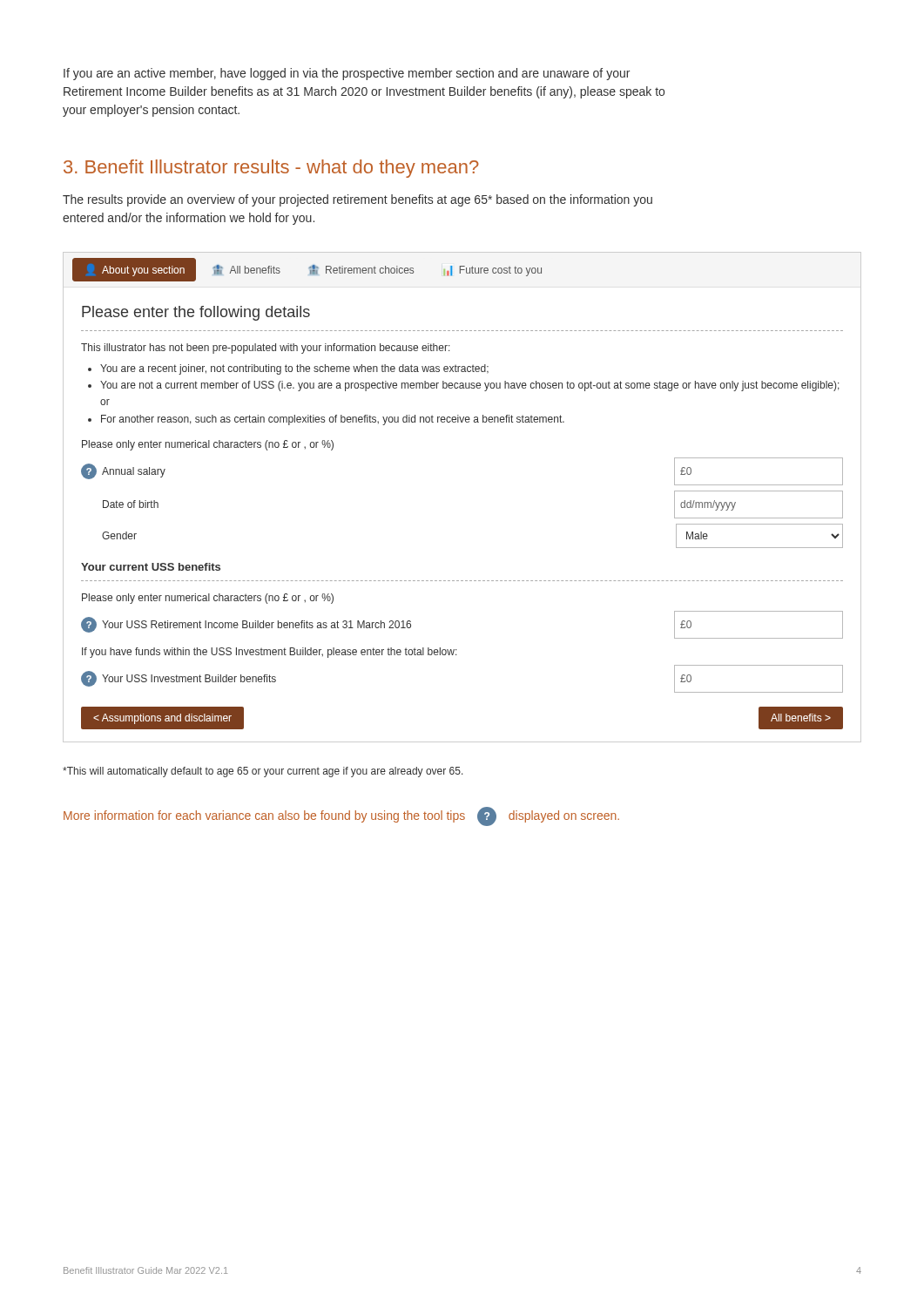Find the text block that says "More information for each variance"
The width and height of the screenshot is (924, 1307).
pos(462,816)
